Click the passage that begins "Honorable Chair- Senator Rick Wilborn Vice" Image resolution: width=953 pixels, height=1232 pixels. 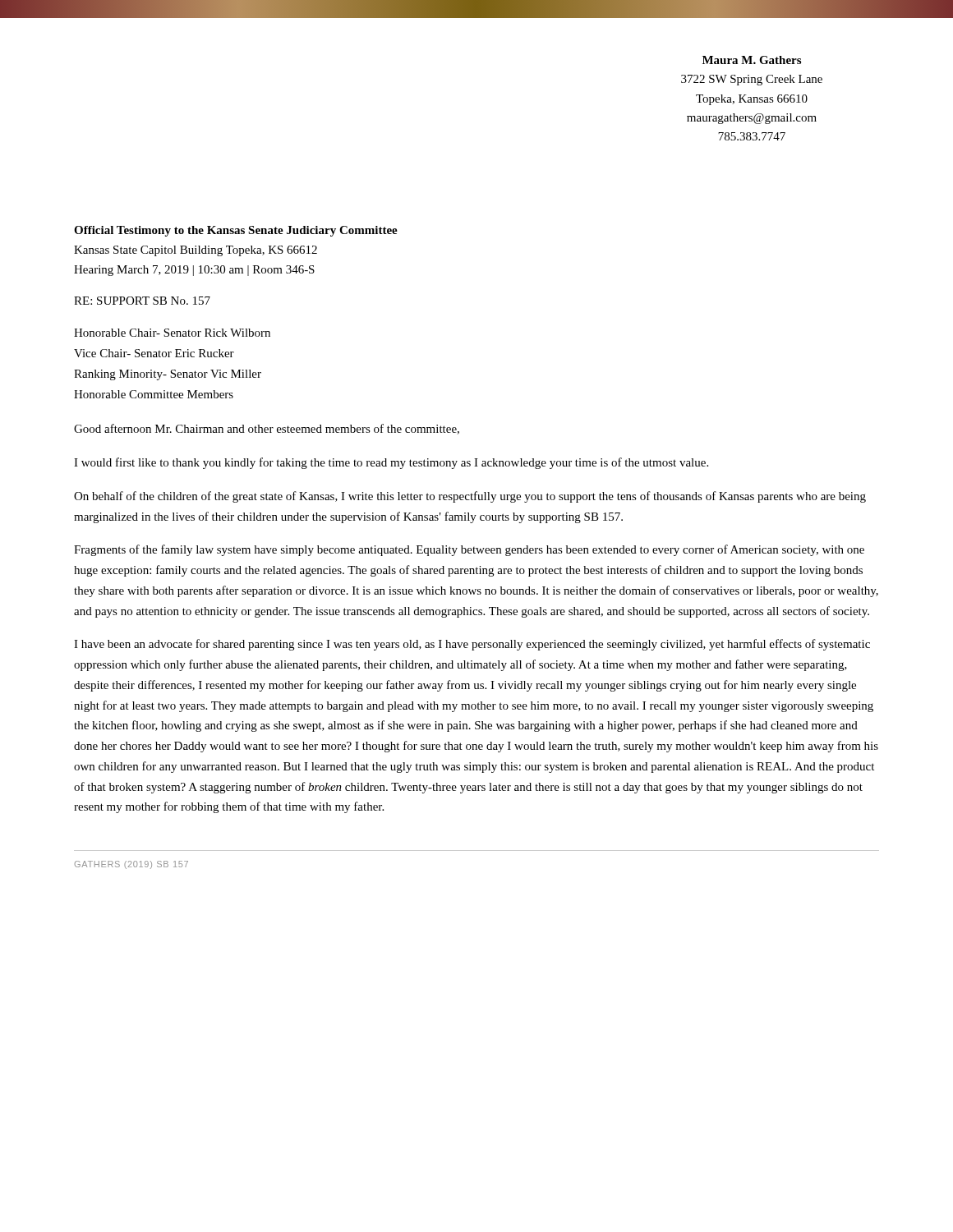[172, 363]
